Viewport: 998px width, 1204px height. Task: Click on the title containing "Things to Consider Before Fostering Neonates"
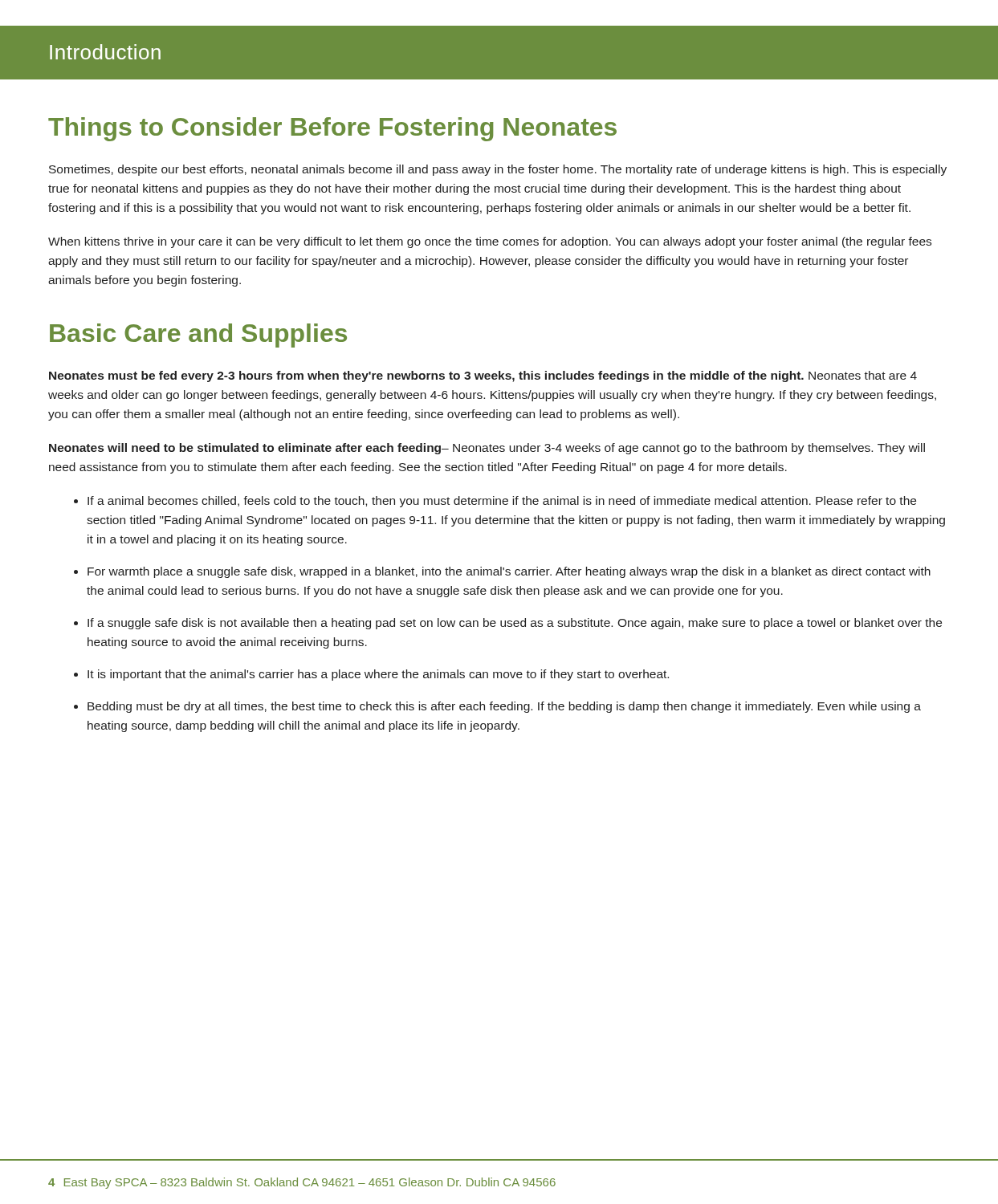499,127
